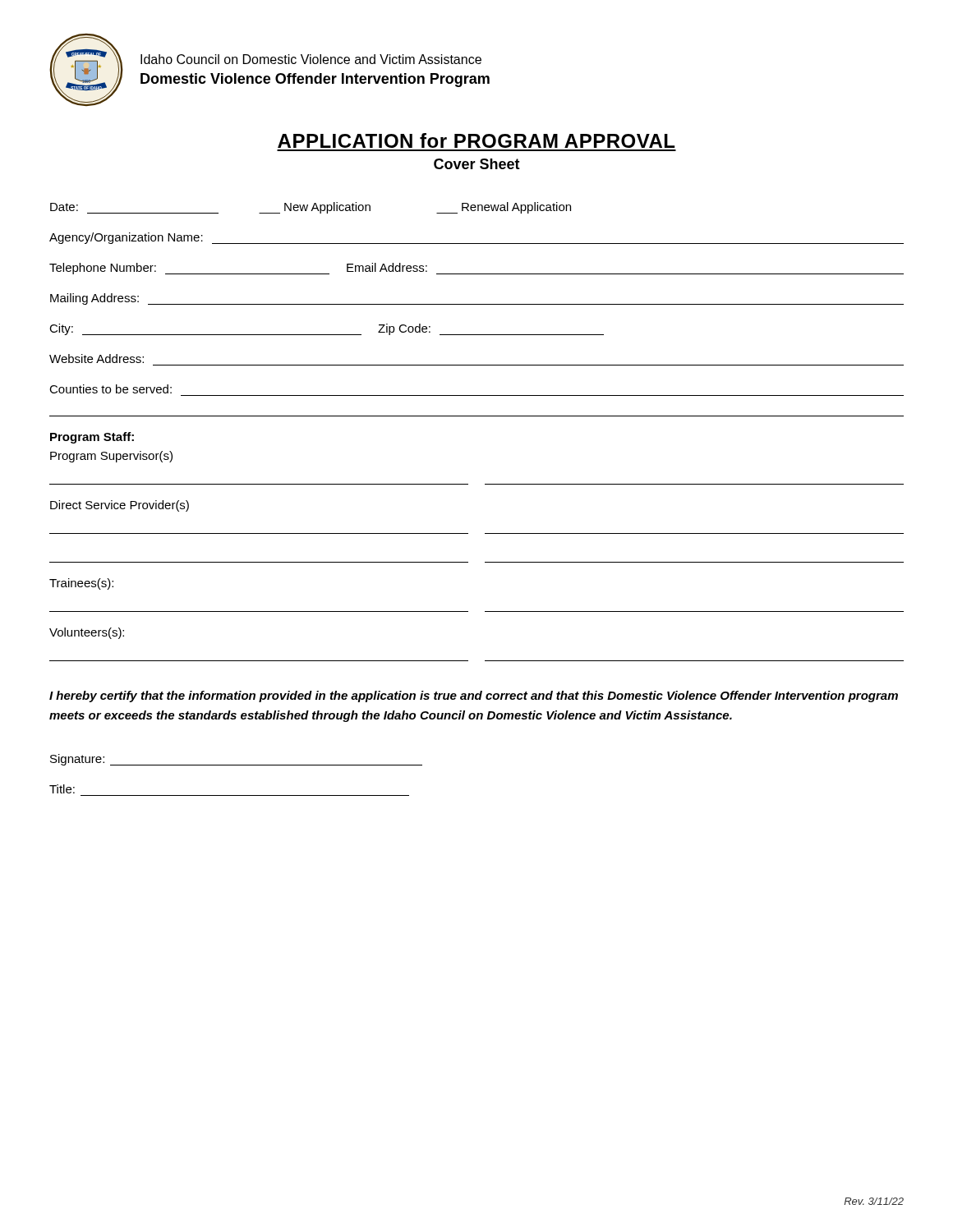Click on the text with the text "Counties to be served:"
Screen dimensions: 1232x953
click(476, 388)
